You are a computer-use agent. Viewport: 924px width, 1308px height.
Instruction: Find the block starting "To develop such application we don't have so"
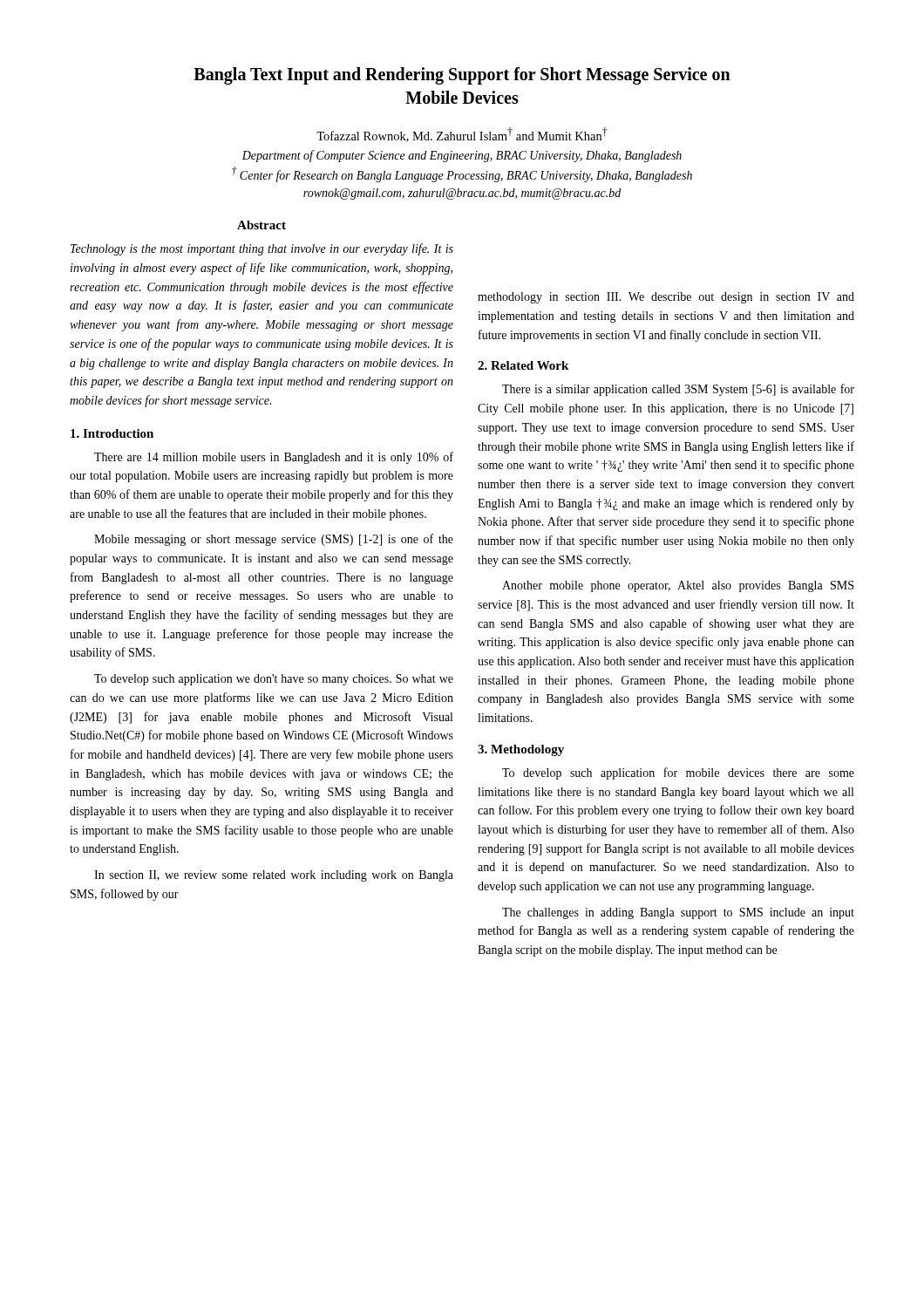tap(262, 764)
